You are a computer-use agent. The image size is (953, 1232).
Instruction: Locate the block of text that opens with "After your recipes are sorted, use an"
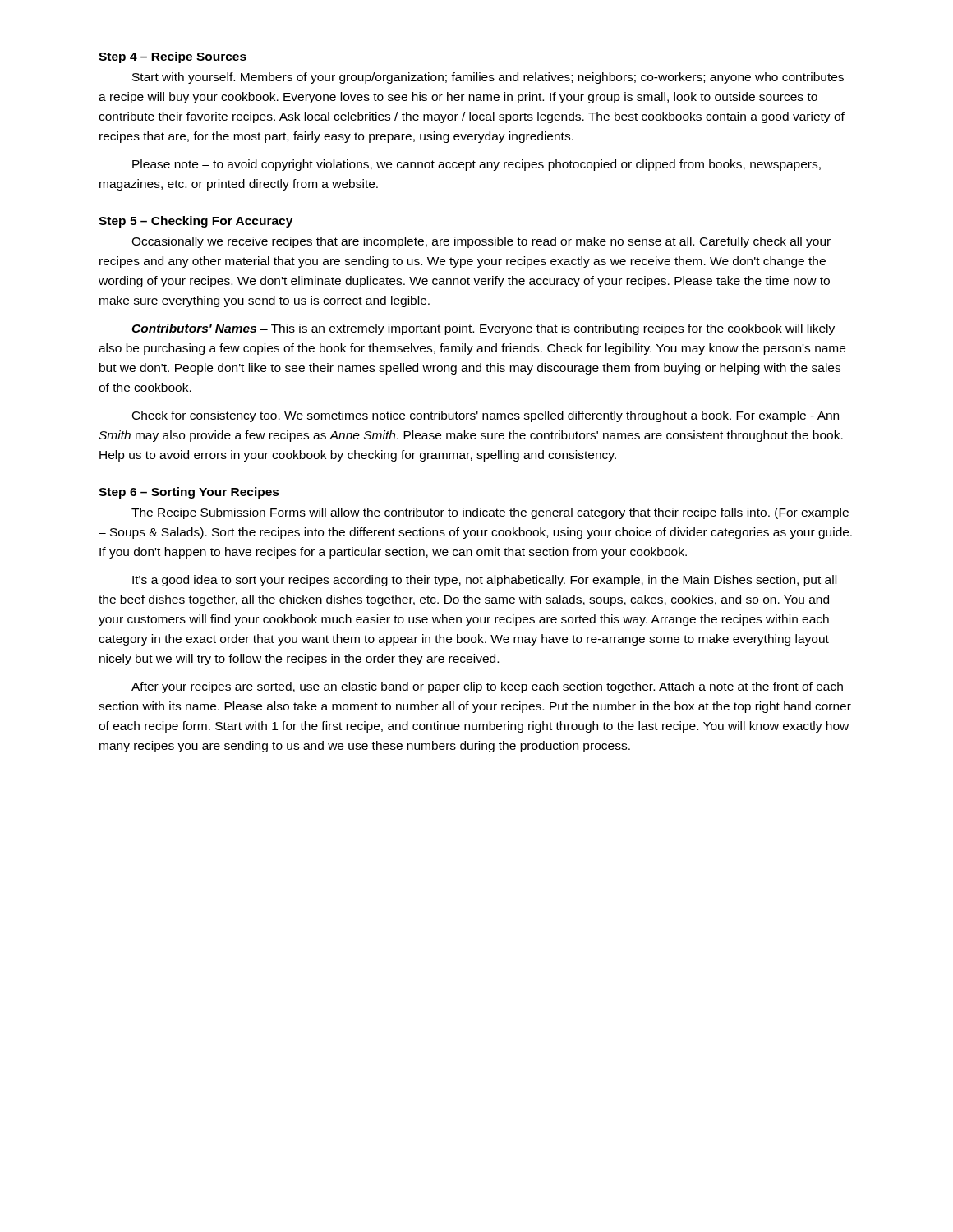click(476, 717)
